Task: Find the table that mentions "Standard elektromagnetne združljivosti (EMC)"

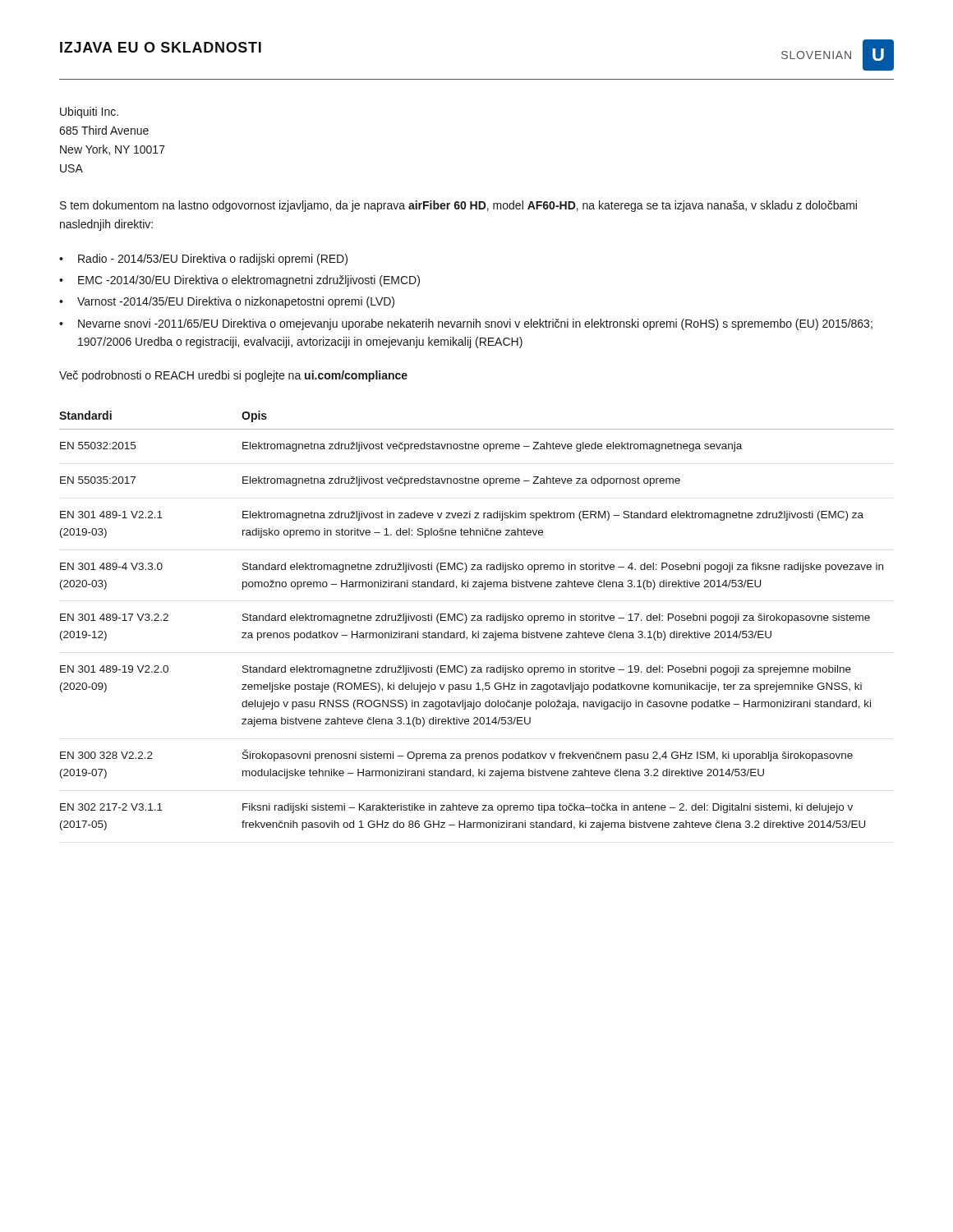Action: 476,622
